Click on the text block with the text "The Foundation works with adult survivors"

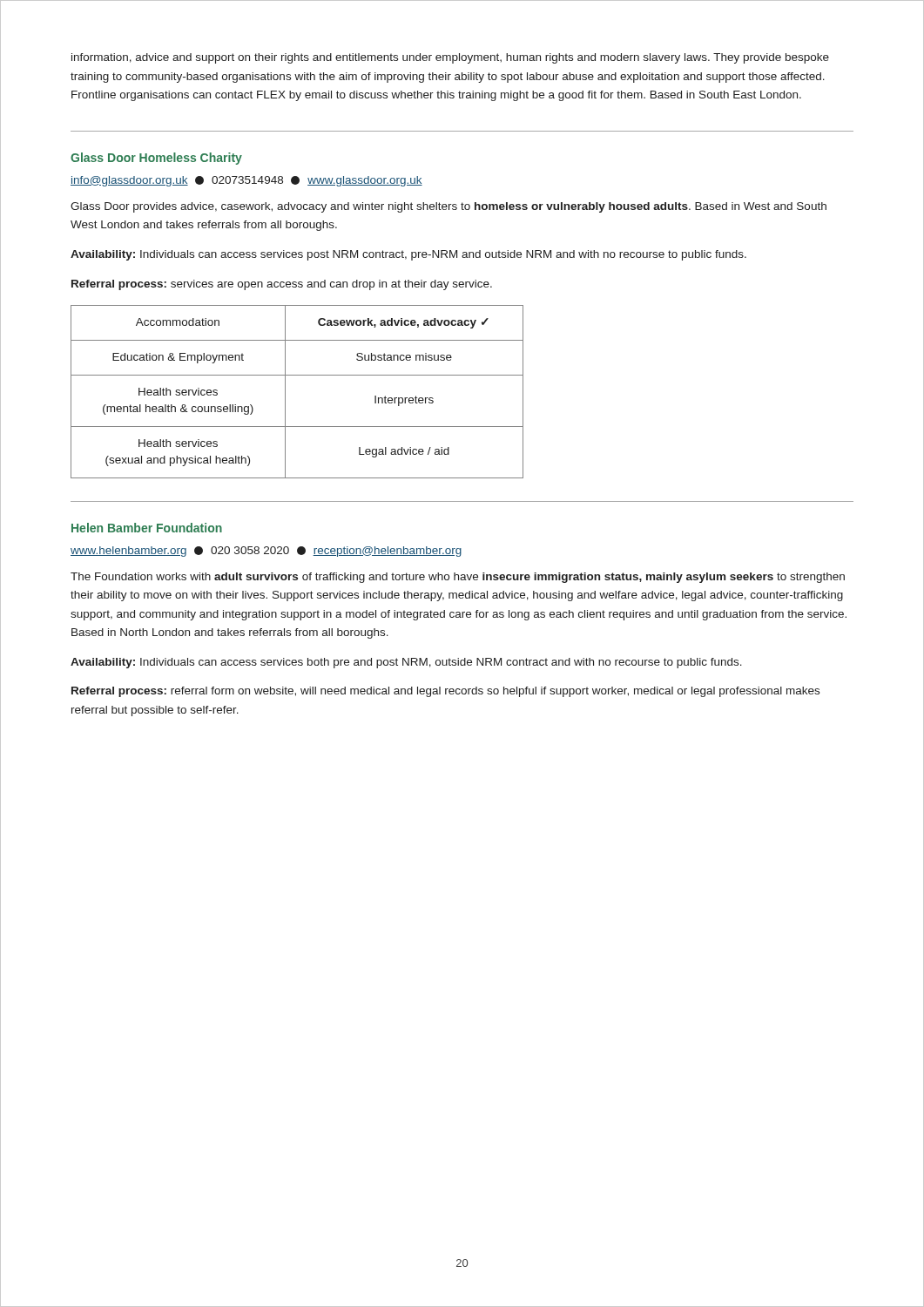coord(459,604)
